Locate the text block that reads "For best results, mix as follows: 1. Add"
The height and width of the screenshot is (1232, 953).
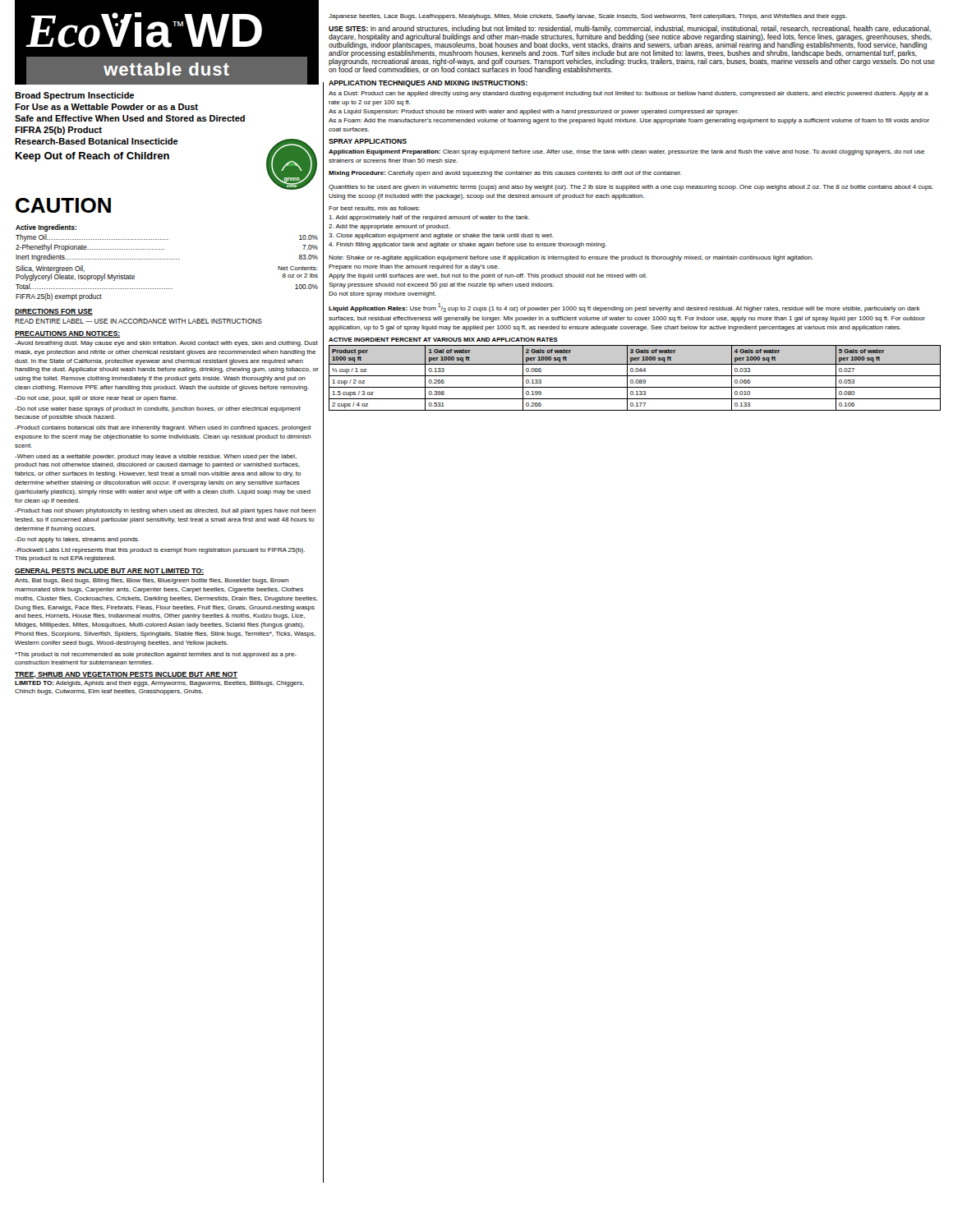[x=468, y=227]
